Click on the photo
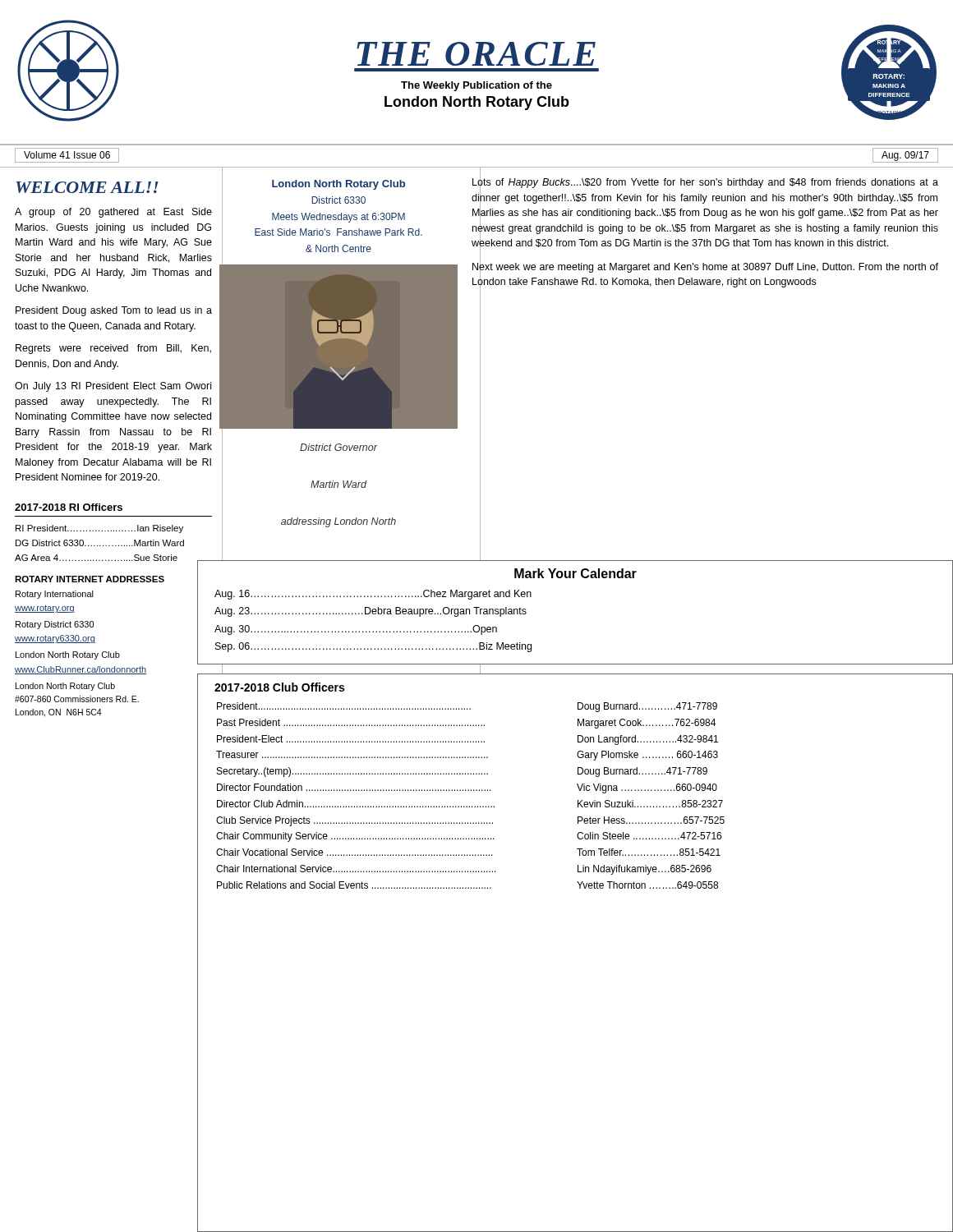Image resolution: width=953 pixels, height=1232 pixels. [x=339, y=347]
